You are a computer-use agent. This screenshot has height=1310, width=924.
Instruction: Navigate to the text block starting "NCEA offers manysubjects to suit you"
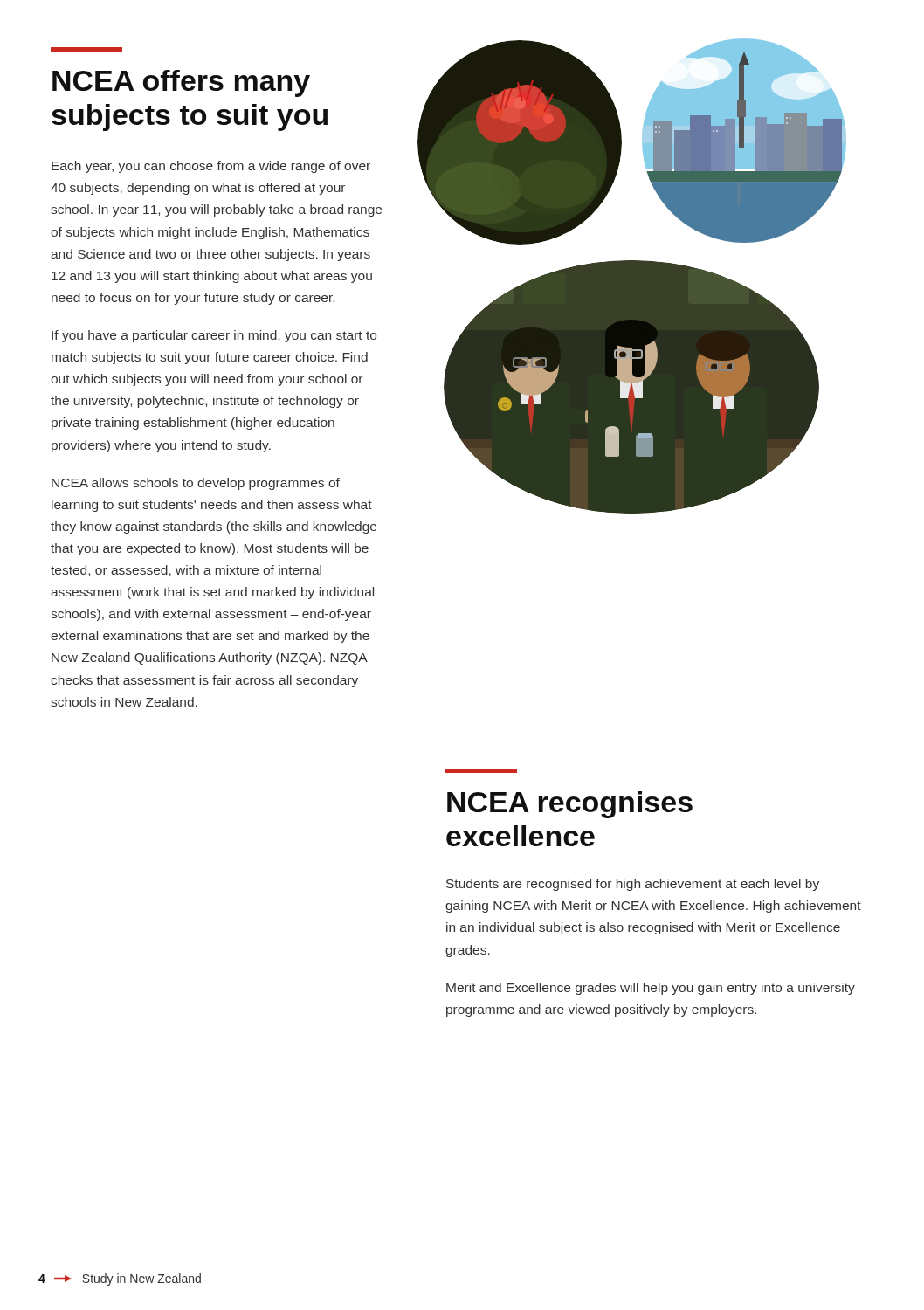coord(217,90)
